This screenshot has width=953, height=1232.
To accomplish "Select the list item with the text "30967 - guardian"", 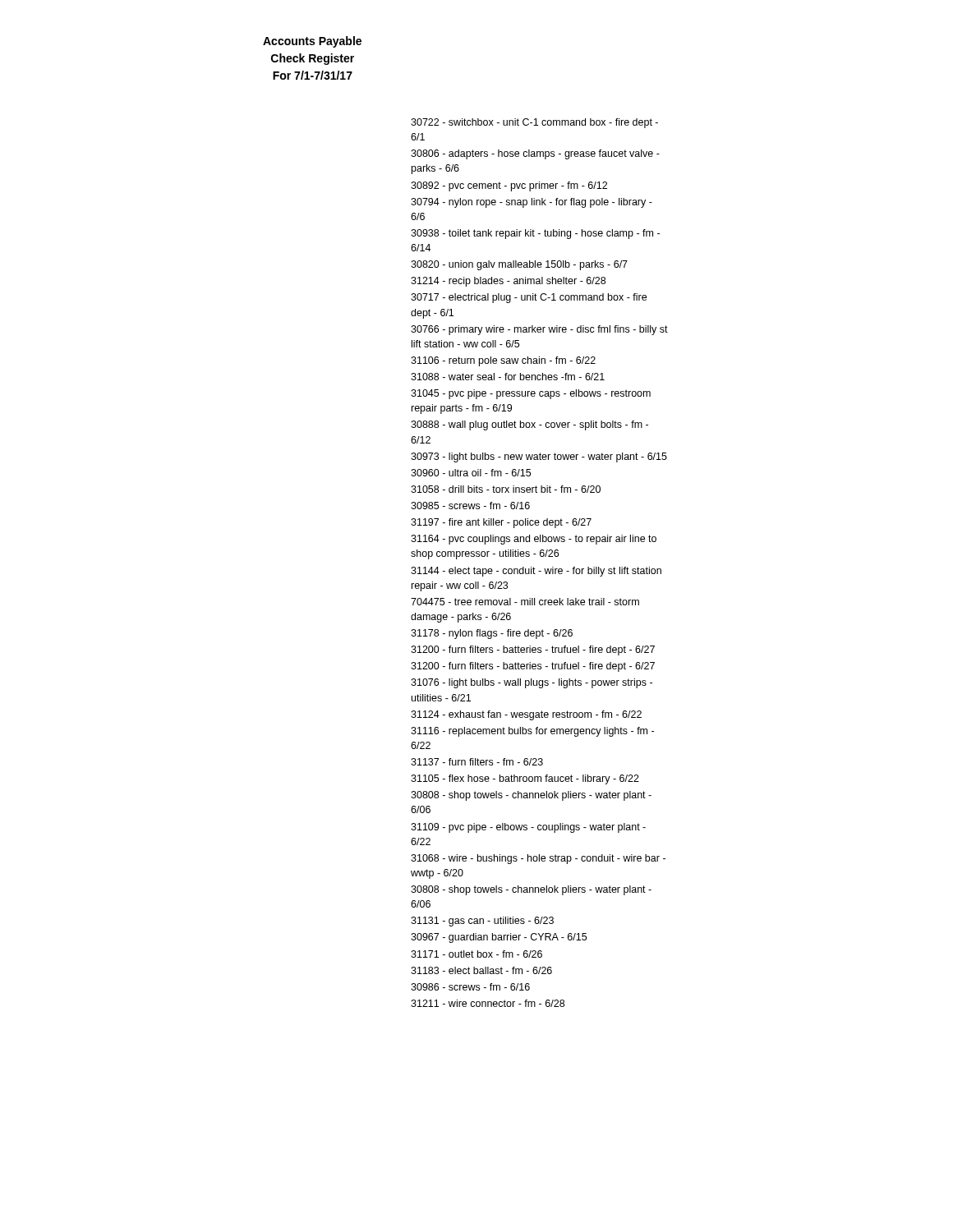I will (499, 937).
